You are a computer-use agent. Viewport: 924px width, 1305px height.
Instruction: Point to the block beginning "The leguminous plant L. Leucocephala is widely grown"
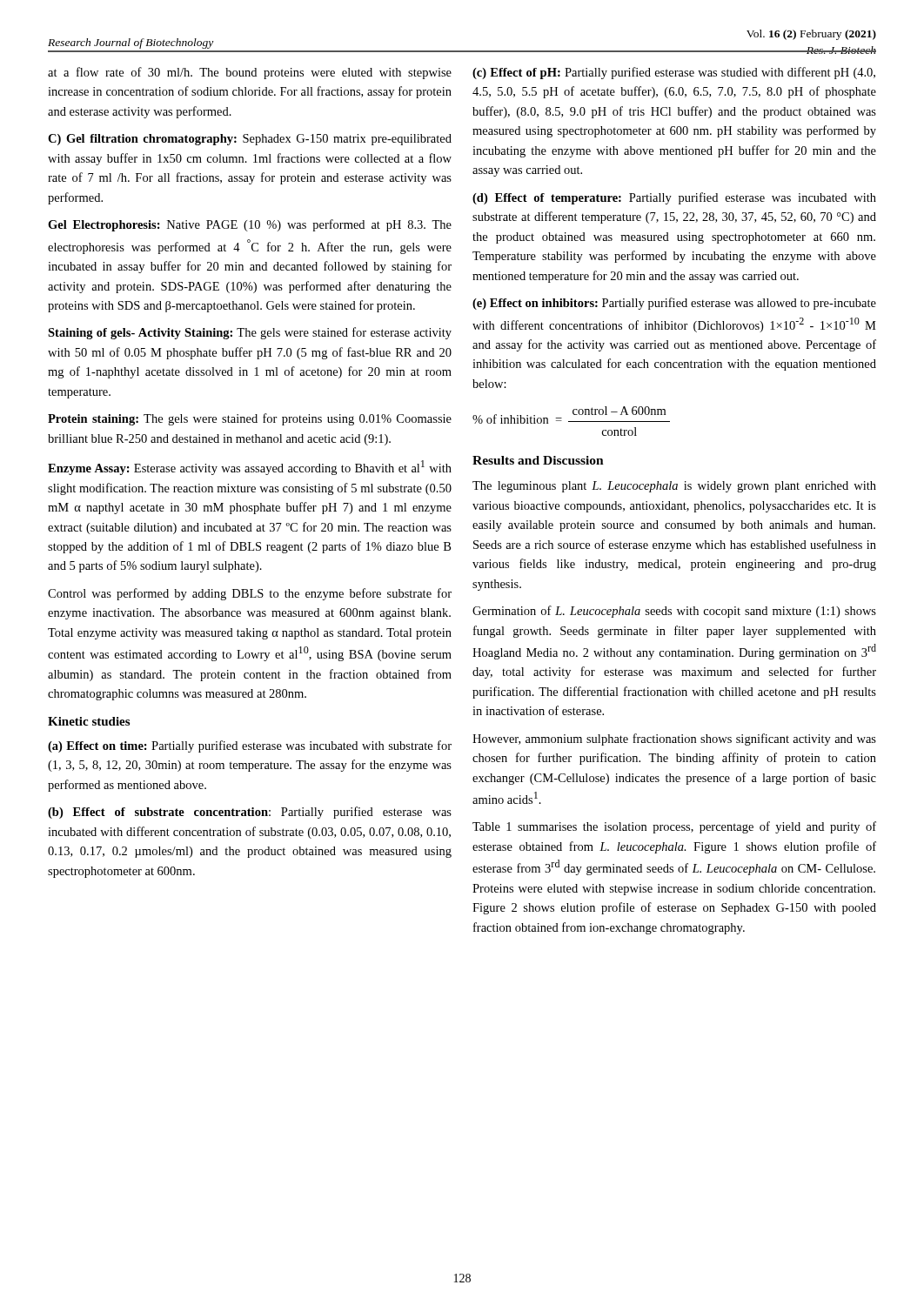click(674, 535)
